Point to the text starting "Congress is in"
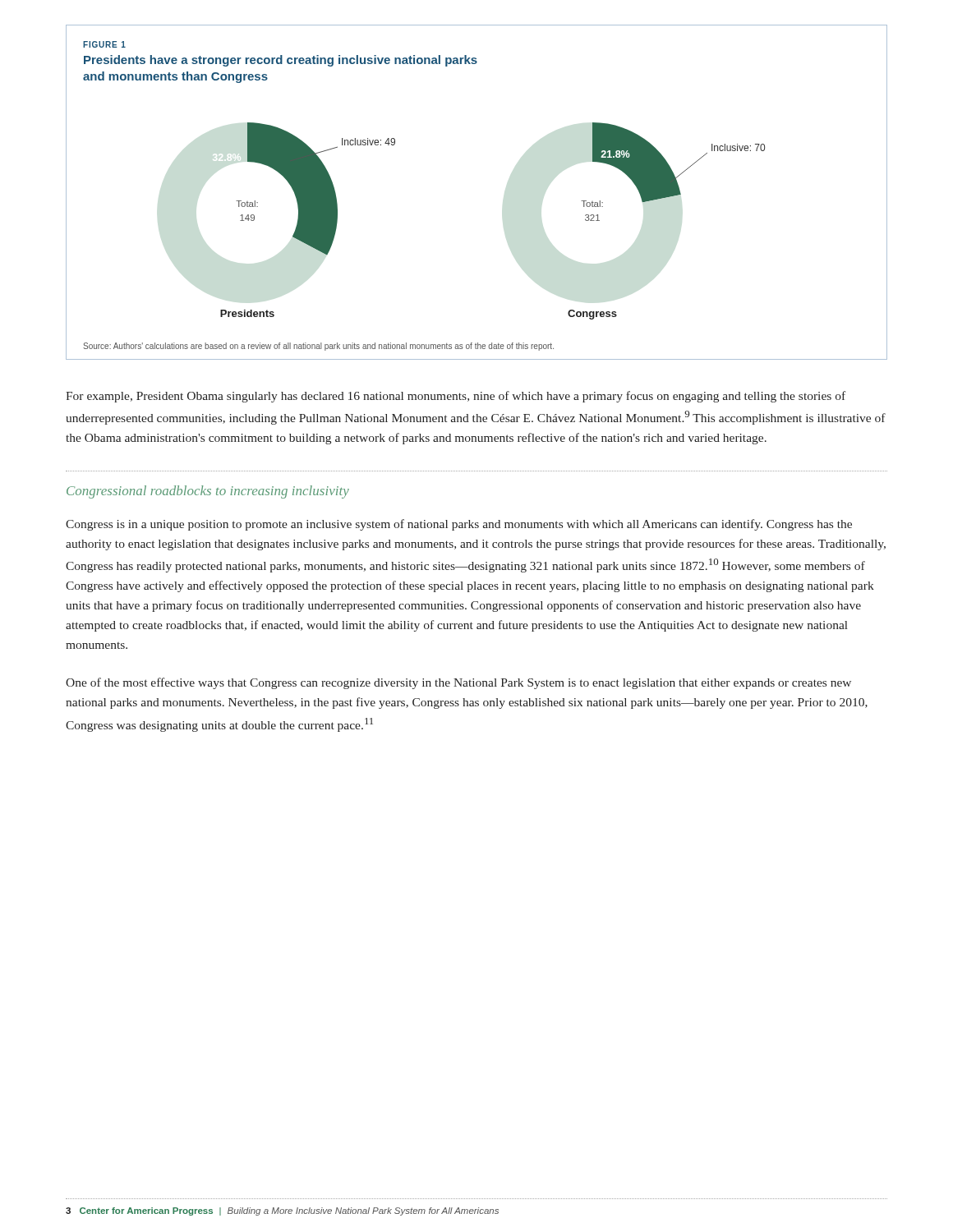Viewport: 953px width, 1232px height. 476,584
